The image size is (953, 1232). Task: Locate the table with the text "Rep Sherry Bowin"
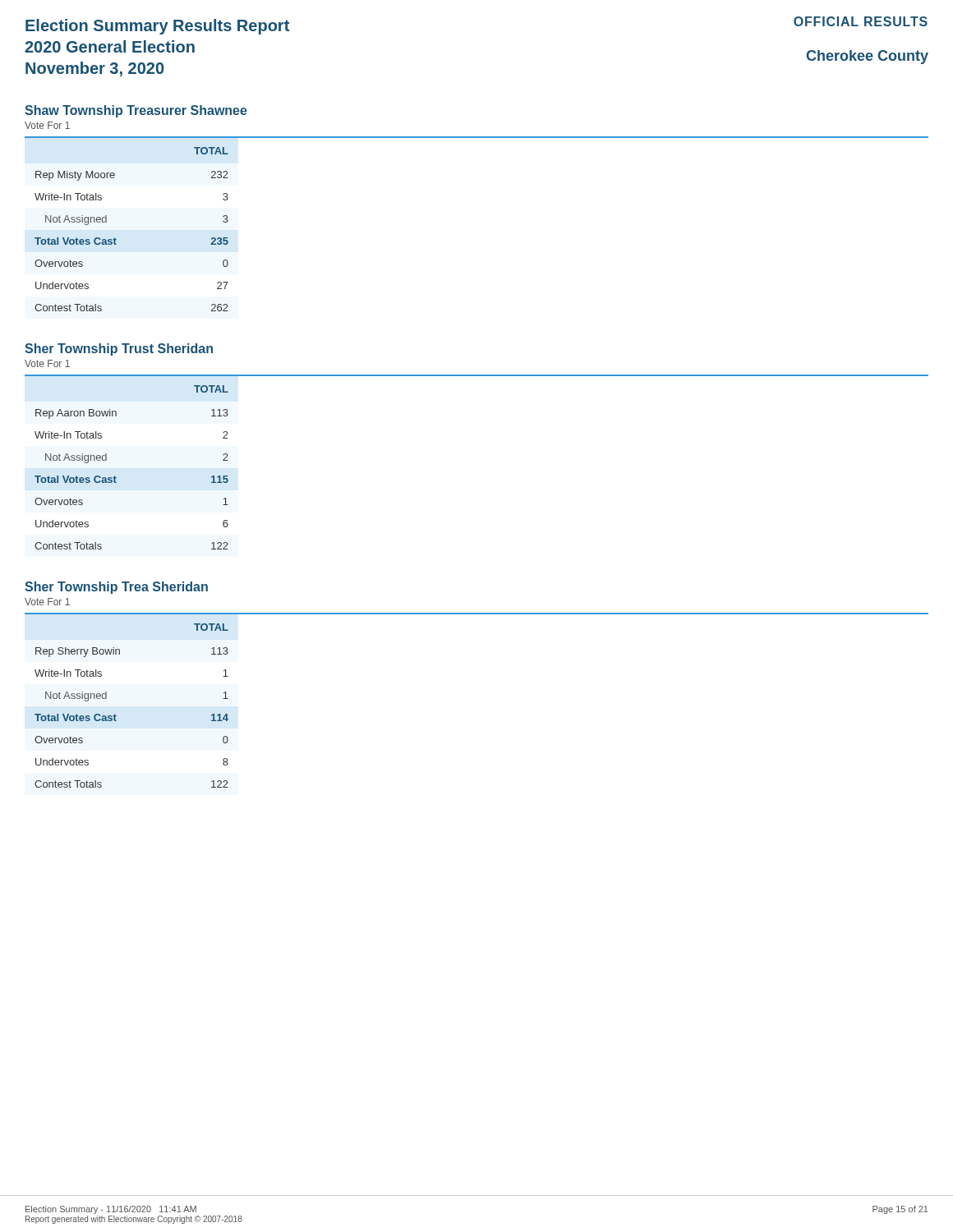point(476,705)
